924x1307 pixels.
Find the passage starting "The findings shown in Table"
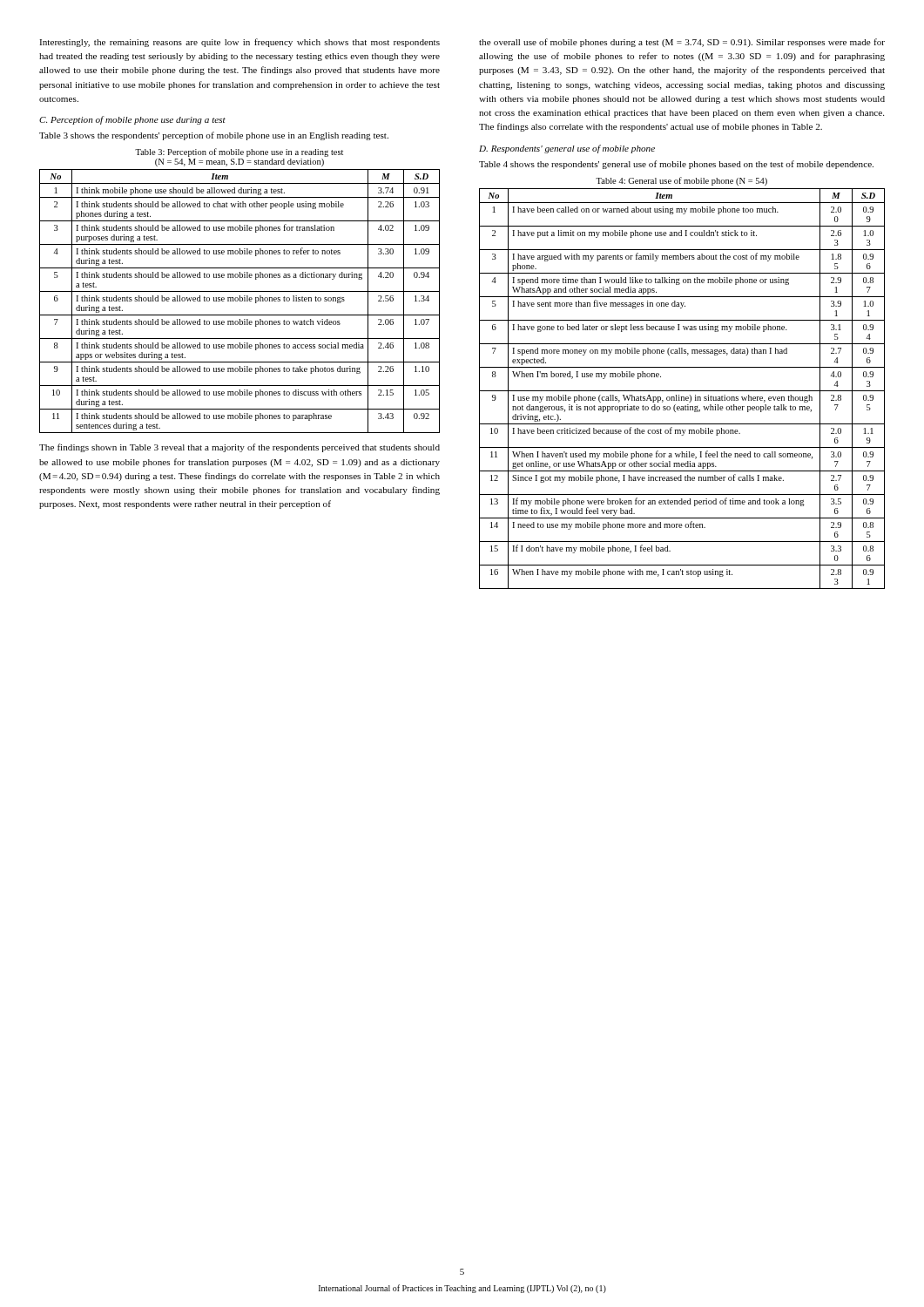click(x=240, y=476)
